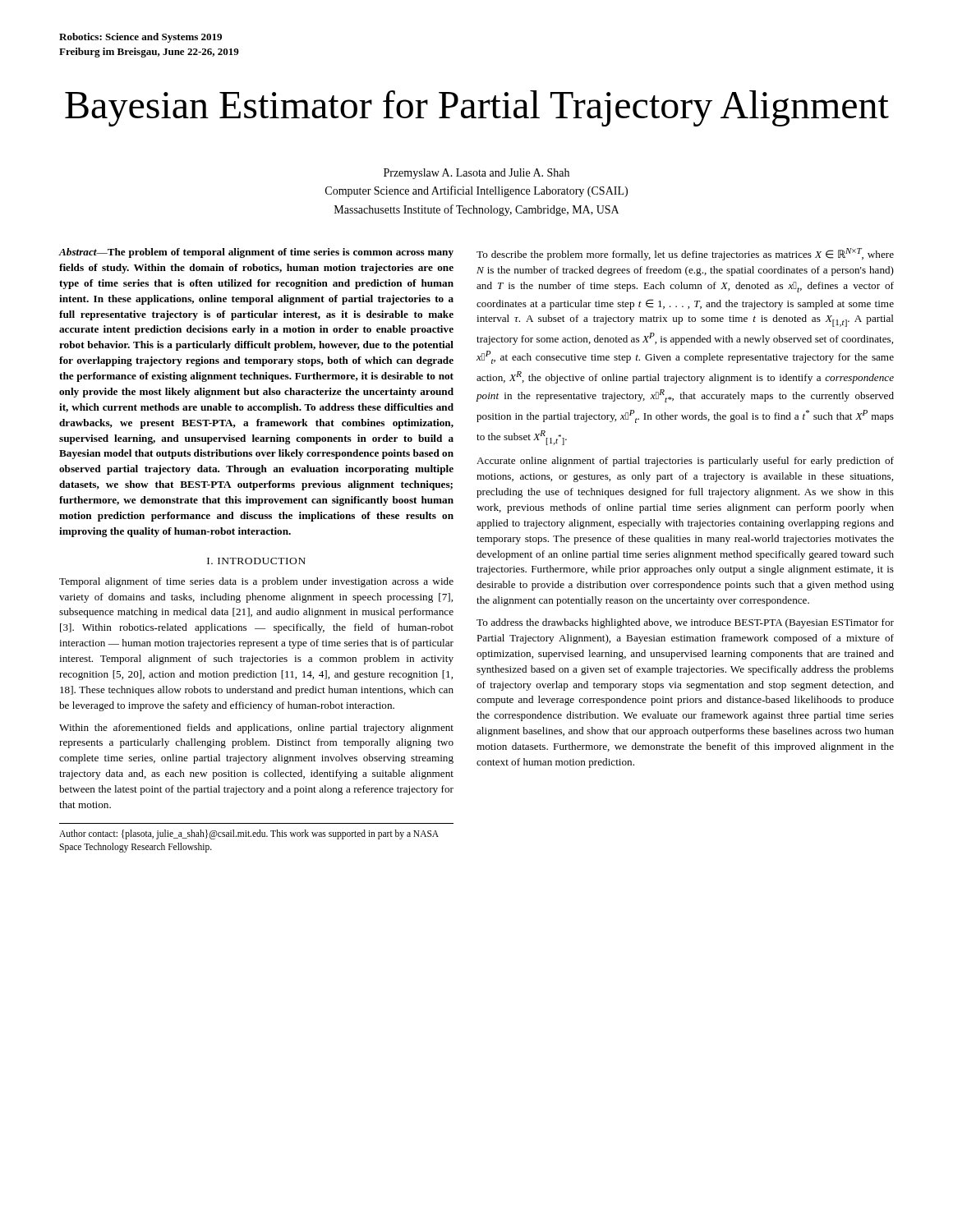Find the block starting "Author contact: {plasota, julie_a_shah}@csail.mit.edu. This work was"
This screenshot has height=1232, width=953.
[x=249, y=840]
